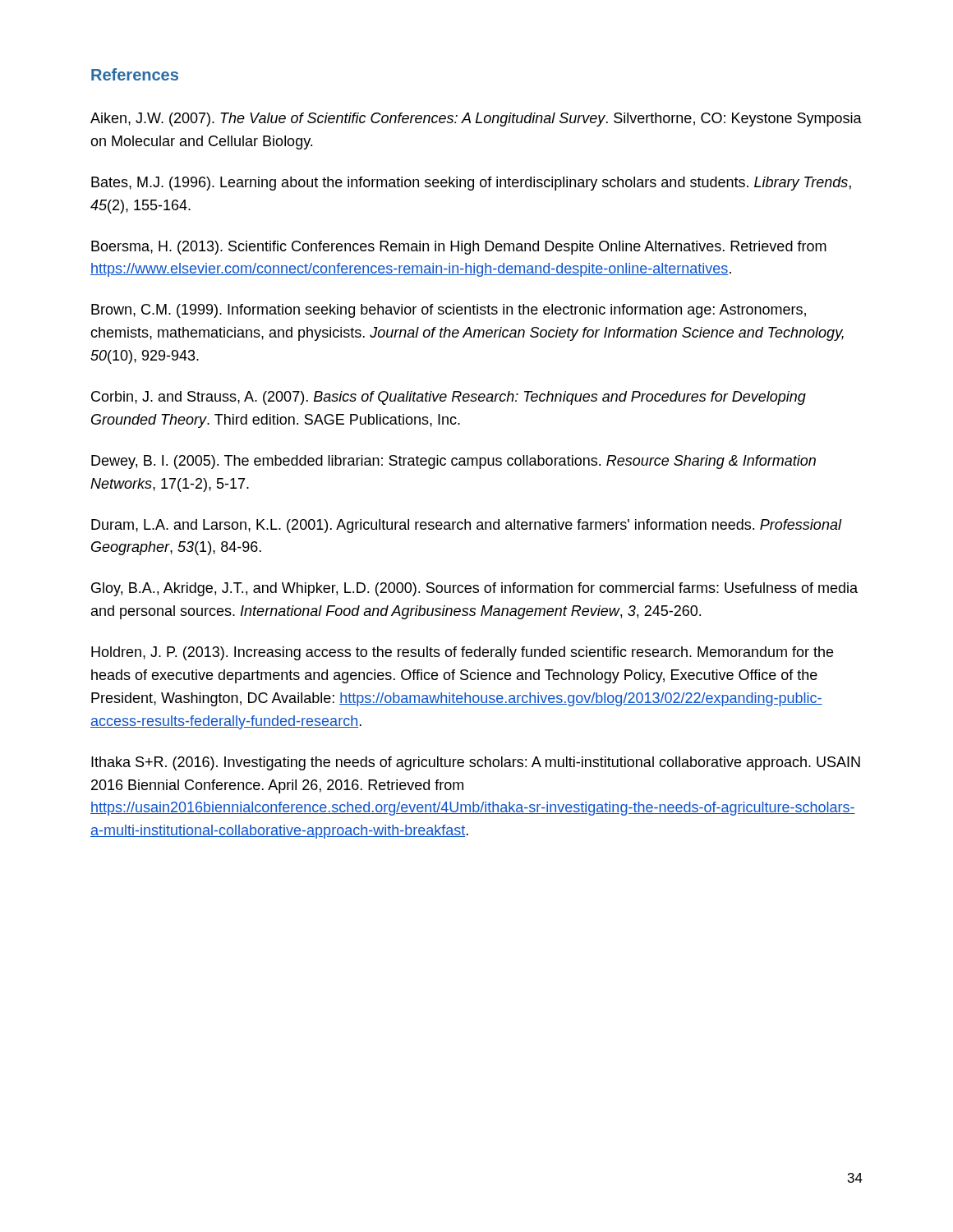Select the list item containing "Duram, L.A. and Larson, K.L."
This screenshot has width=953, height=1232.
[x=466, y=536]
